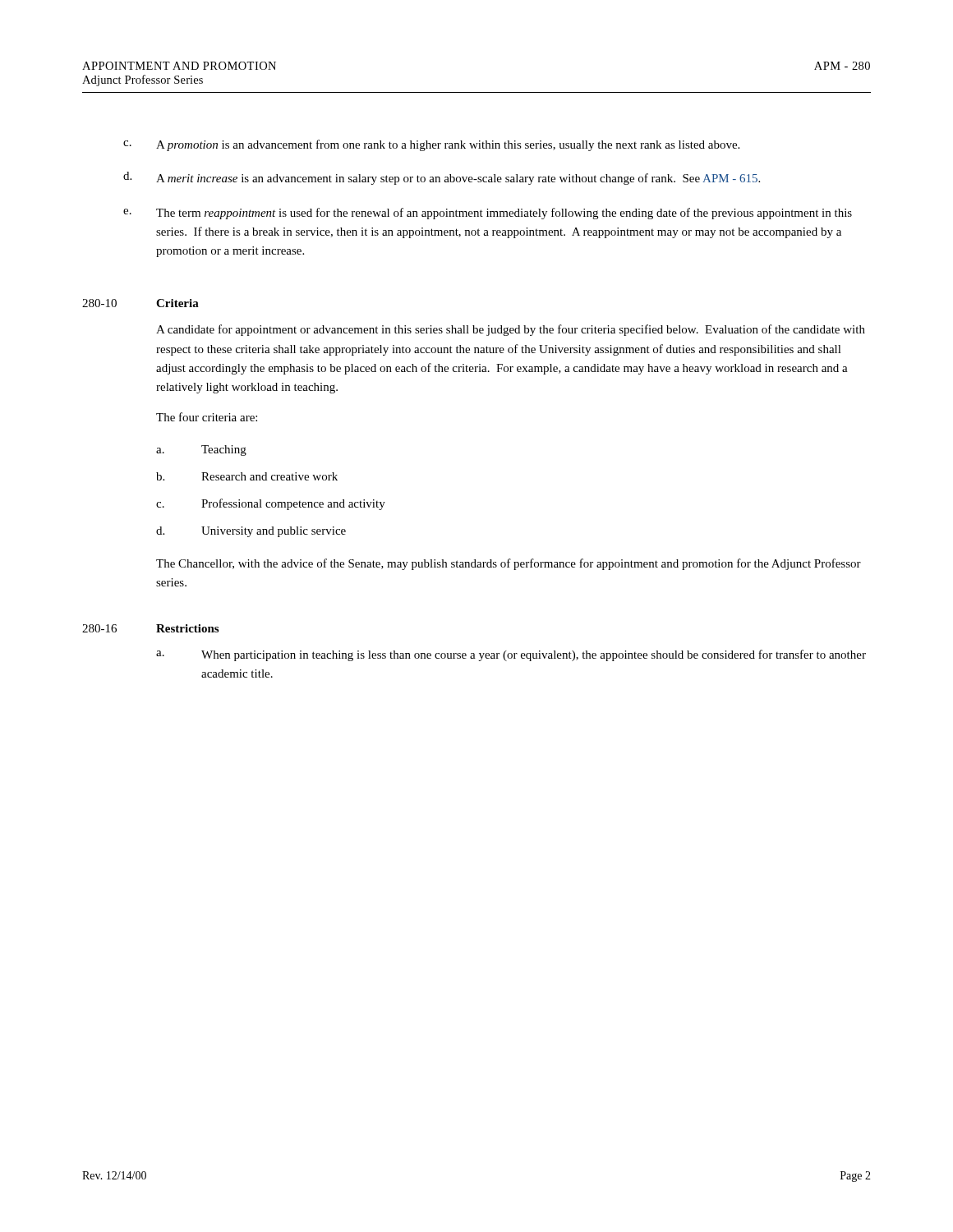Viewport: 953px width, 1232px height.
Task: Navigate to the text starting "c. Professional competence and activity"
Action: (x=271, y=504)
